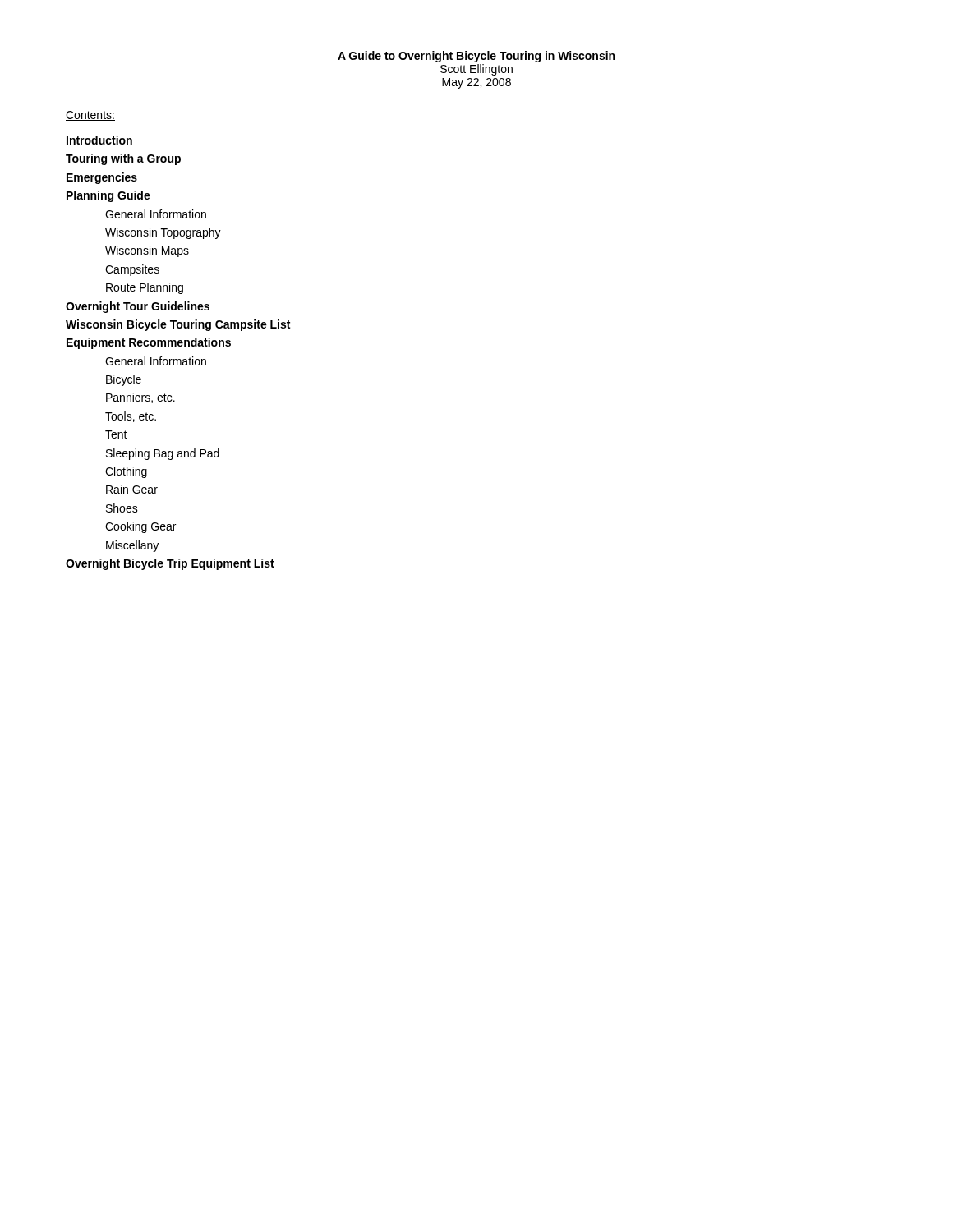Viewport: 953px width, 1232px height.
Task: Find the list item containing "Wisconsin Topography"
Action: coord(163,232)
